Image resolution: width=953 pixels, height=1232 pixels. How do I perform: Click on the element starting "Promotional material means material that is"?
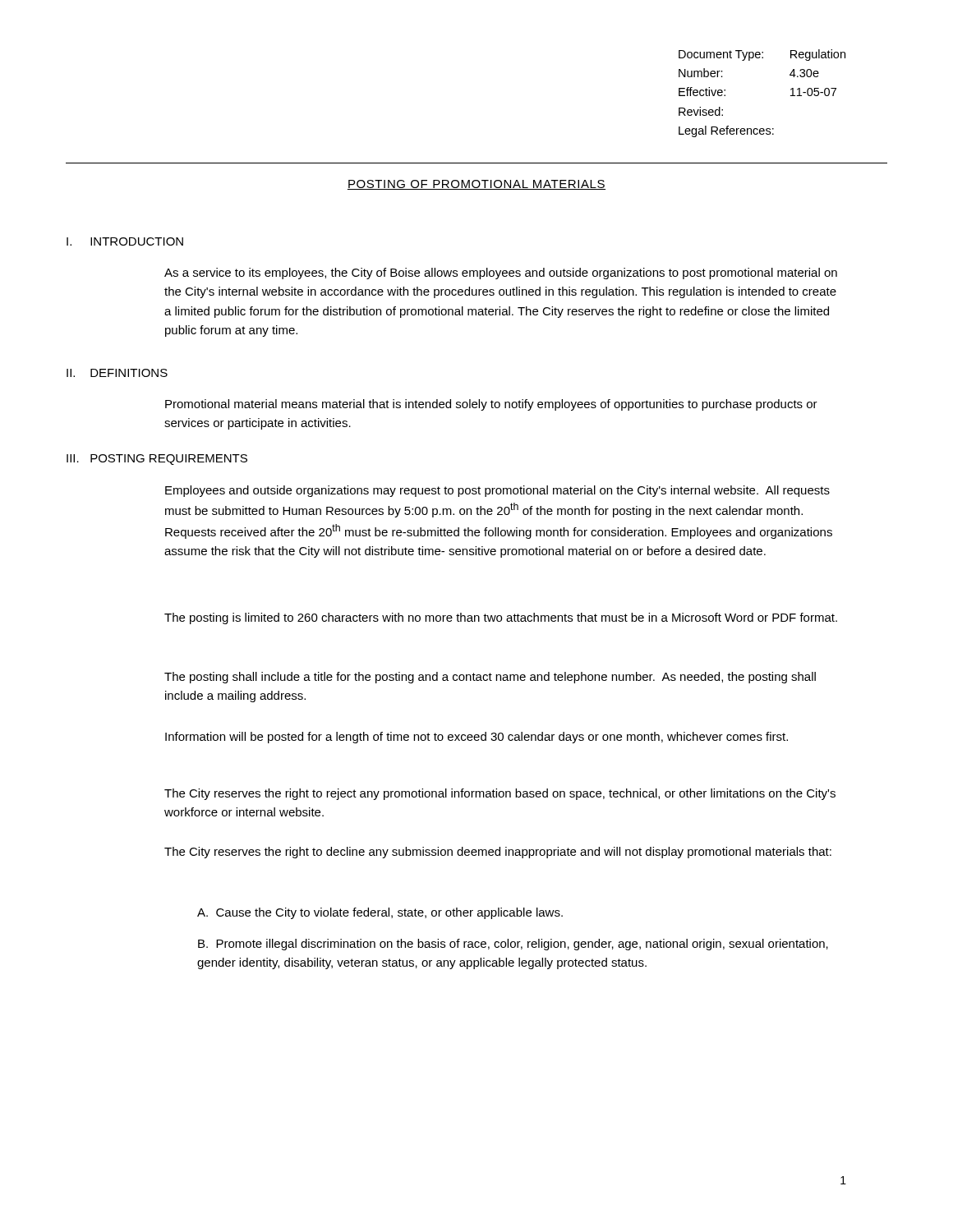[x=491, y=413]
